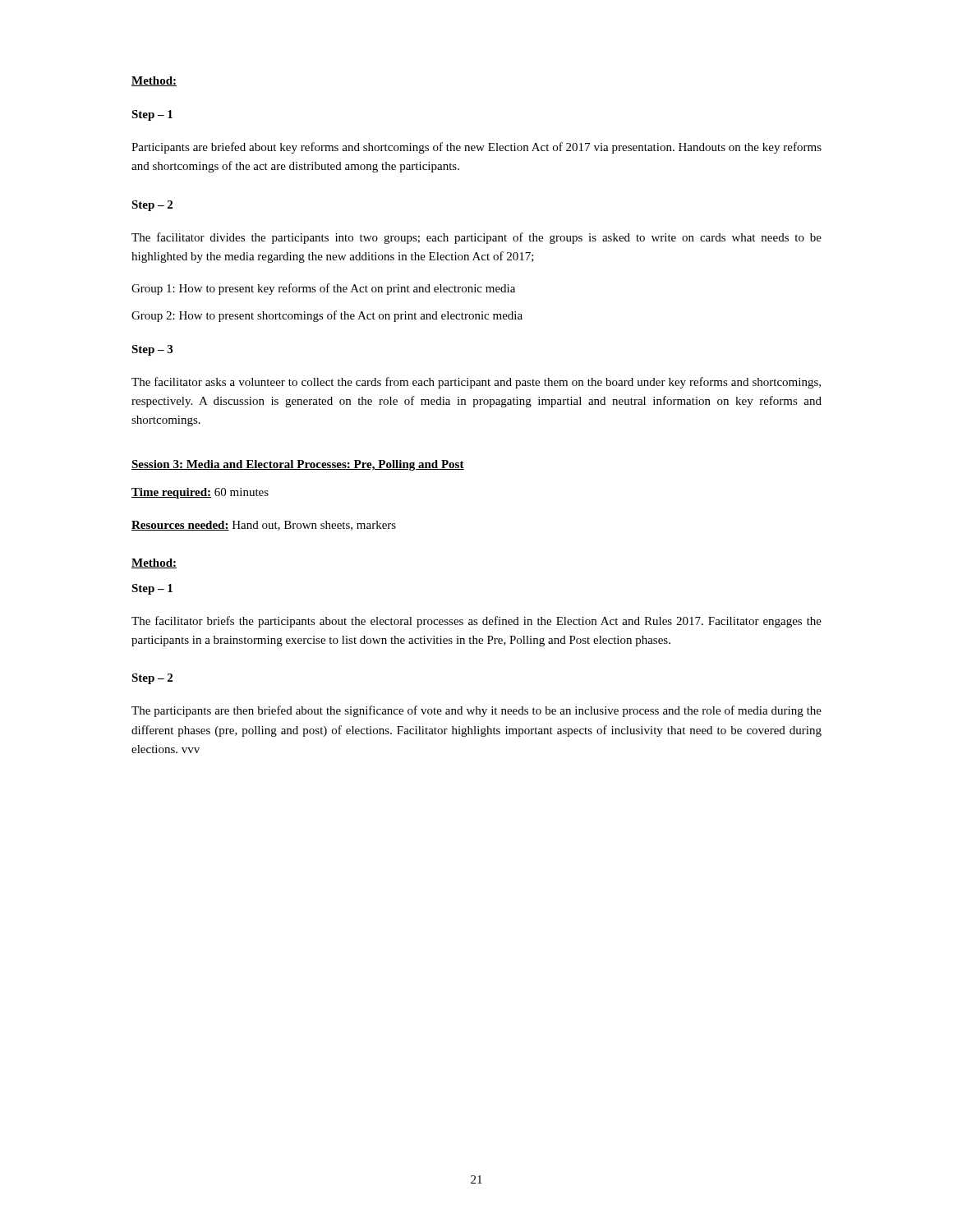Find the block starting "The facilitator briefs the participants"

(476, 630)
